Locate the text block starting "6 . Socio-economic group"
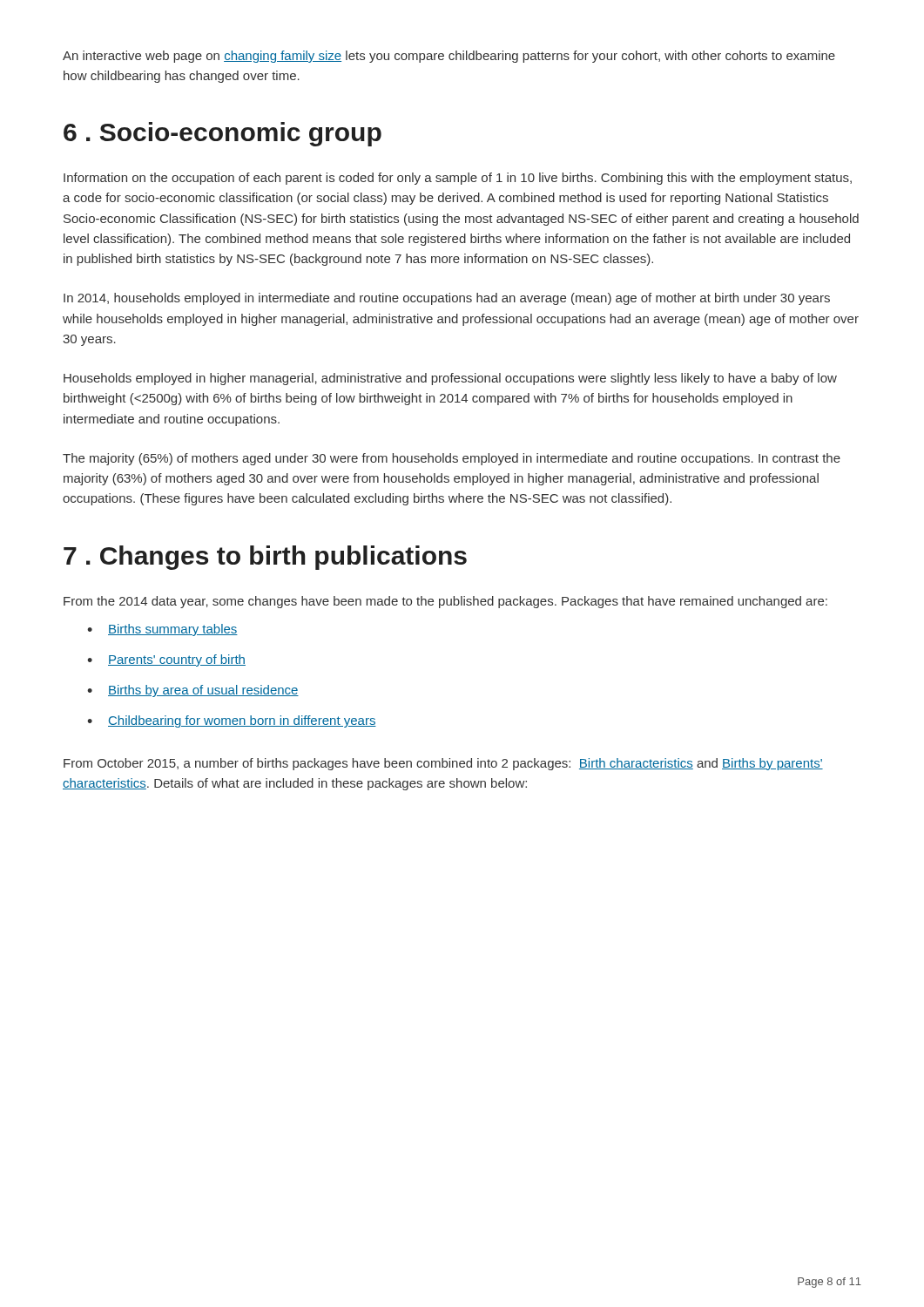The height and width of the screenshot is (1307, 924). point(223,134)
